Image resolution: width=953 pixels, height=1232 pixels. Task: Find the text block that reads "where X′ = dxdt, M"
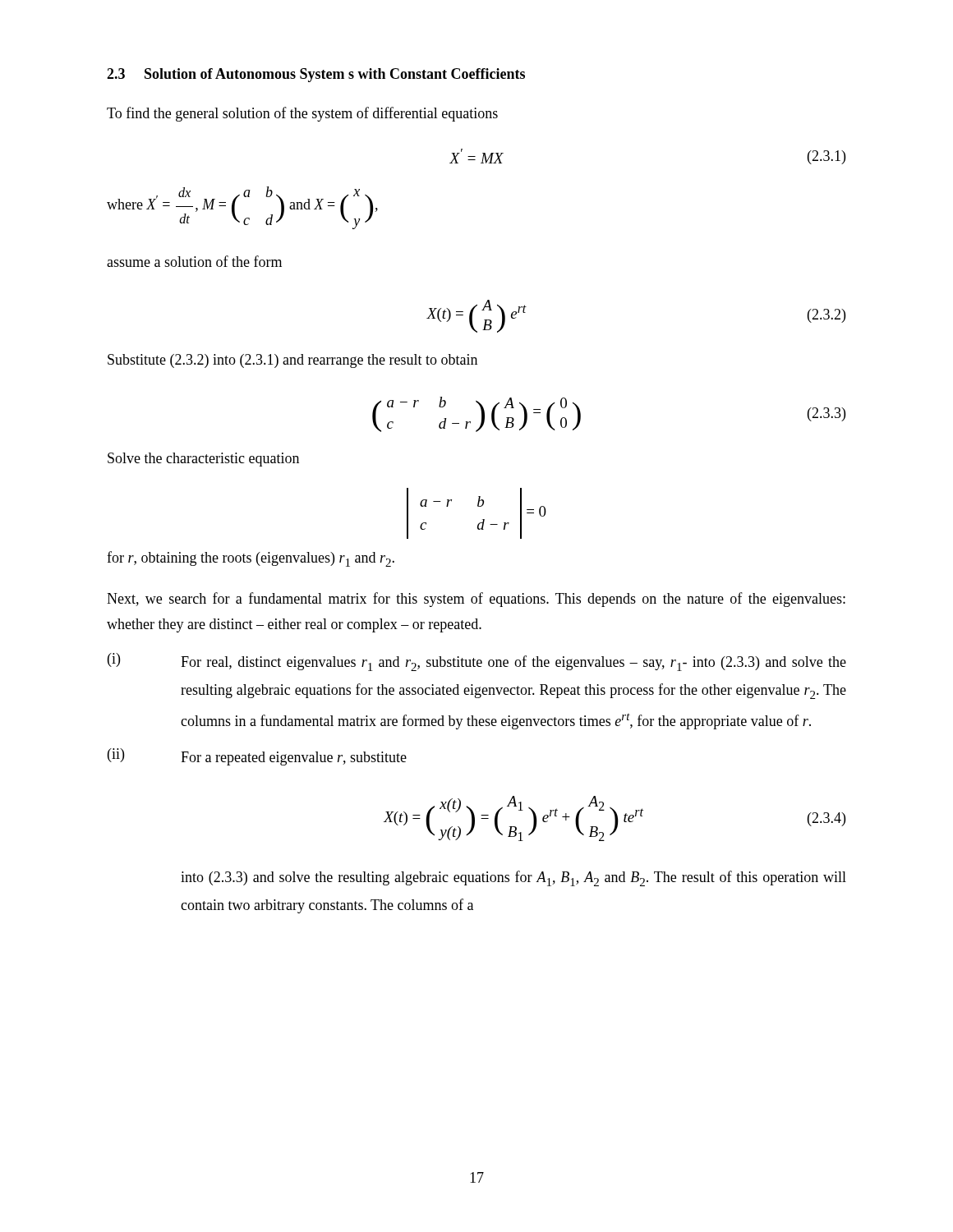pyautogui.click(x=243, y=206)
